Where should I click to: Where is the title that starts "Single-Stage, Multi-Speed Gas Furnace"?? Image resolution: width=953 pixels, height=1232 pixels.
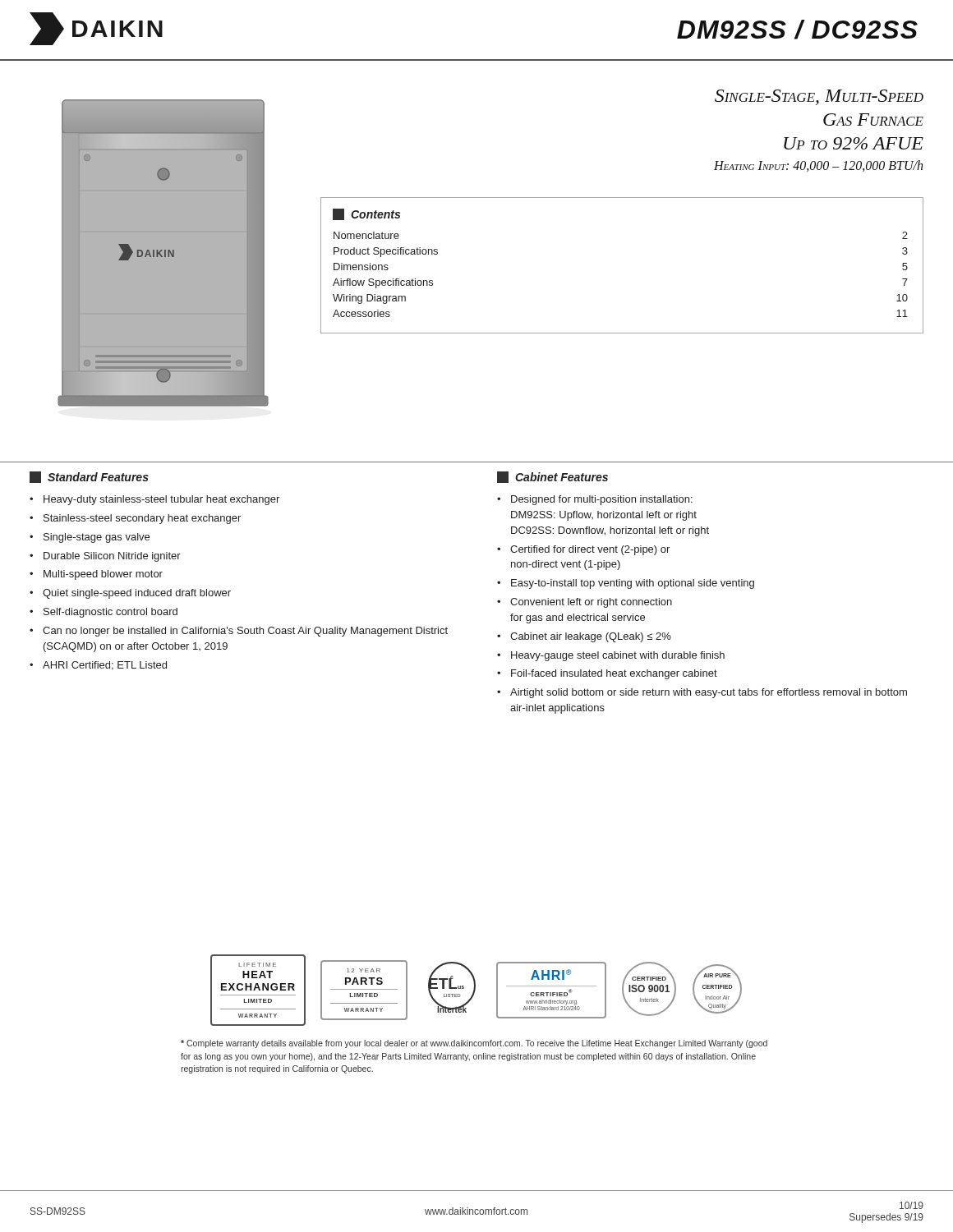[x=819, y=97]
